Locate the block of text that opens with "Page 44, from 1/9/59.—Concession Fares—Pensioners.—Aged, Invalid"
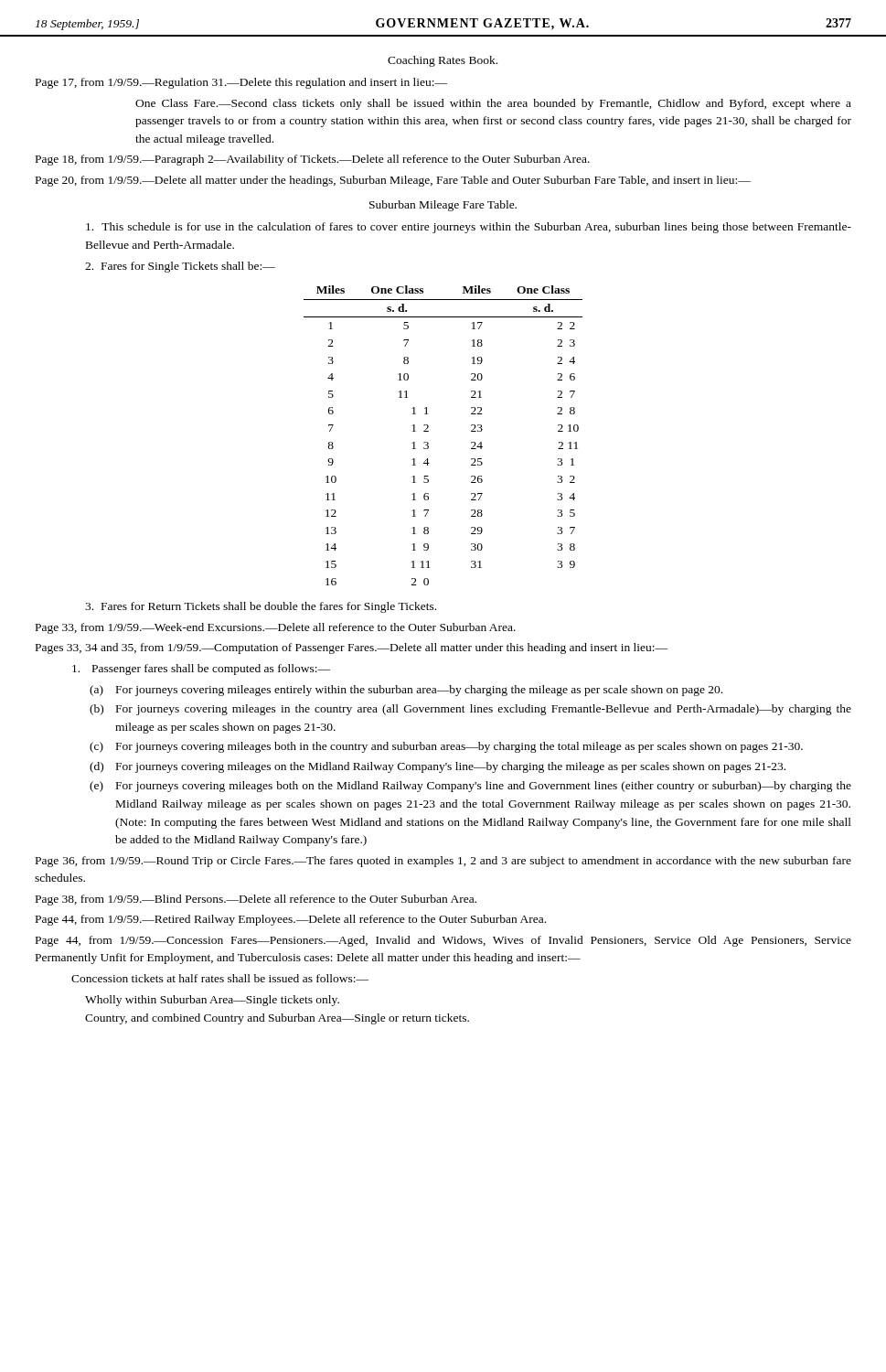Viewport: 886px width, 1372px height. tap(443, 949)
